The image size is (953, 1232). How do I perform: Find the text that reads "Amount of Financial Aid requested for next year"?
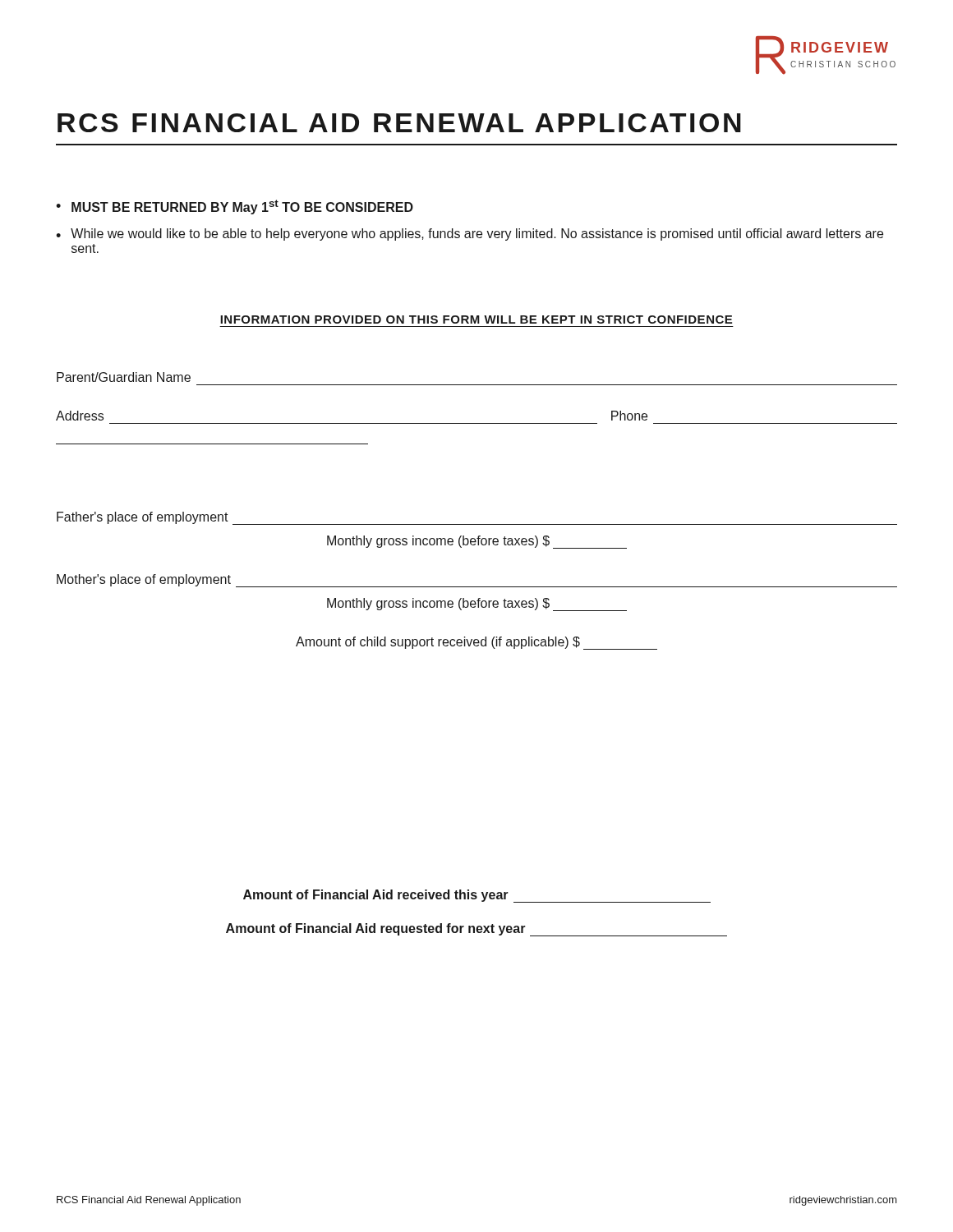coord(476,928)
